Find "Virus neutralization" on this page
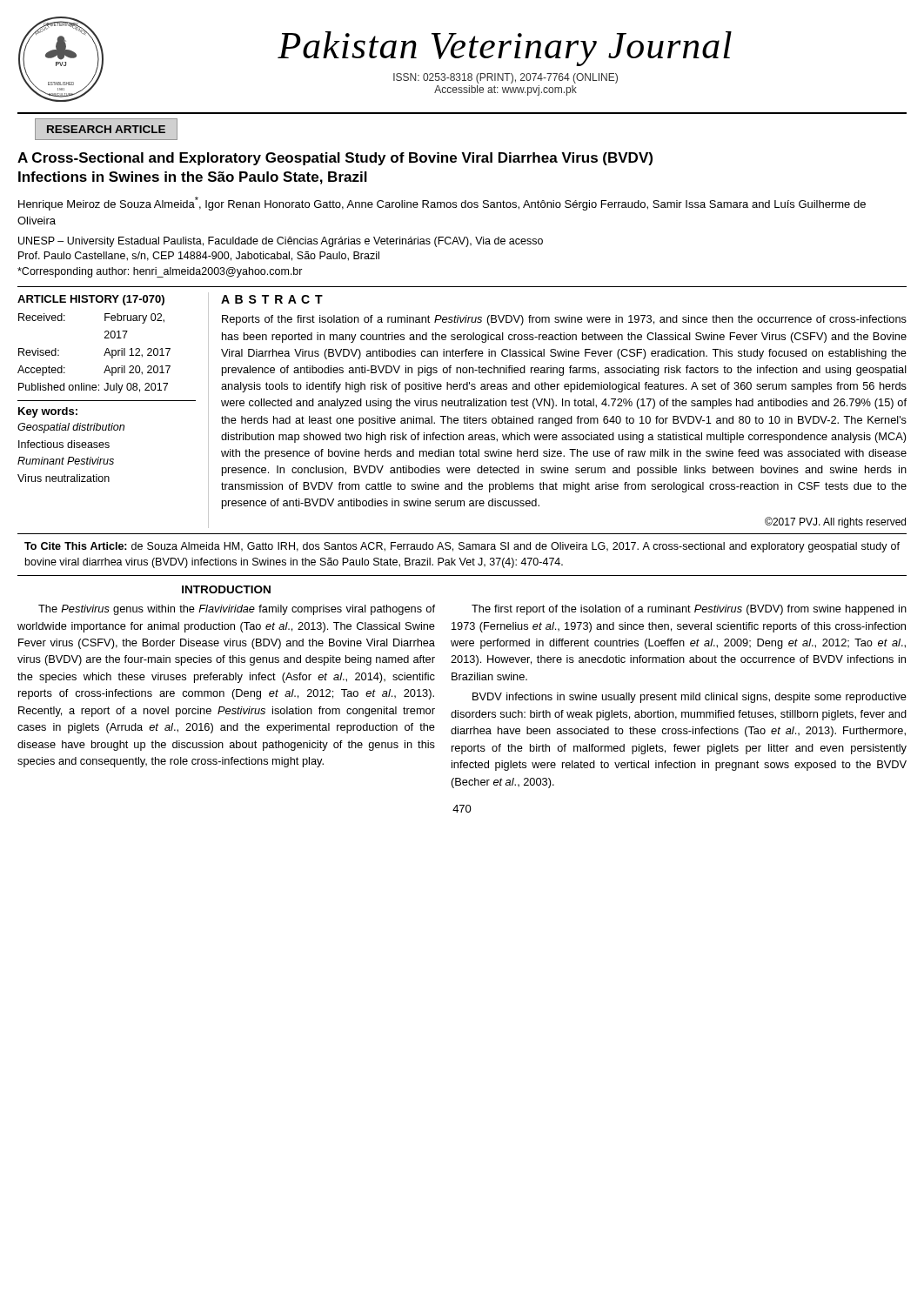The width and height of the screenshot is (924, 1305). point(64,478)
